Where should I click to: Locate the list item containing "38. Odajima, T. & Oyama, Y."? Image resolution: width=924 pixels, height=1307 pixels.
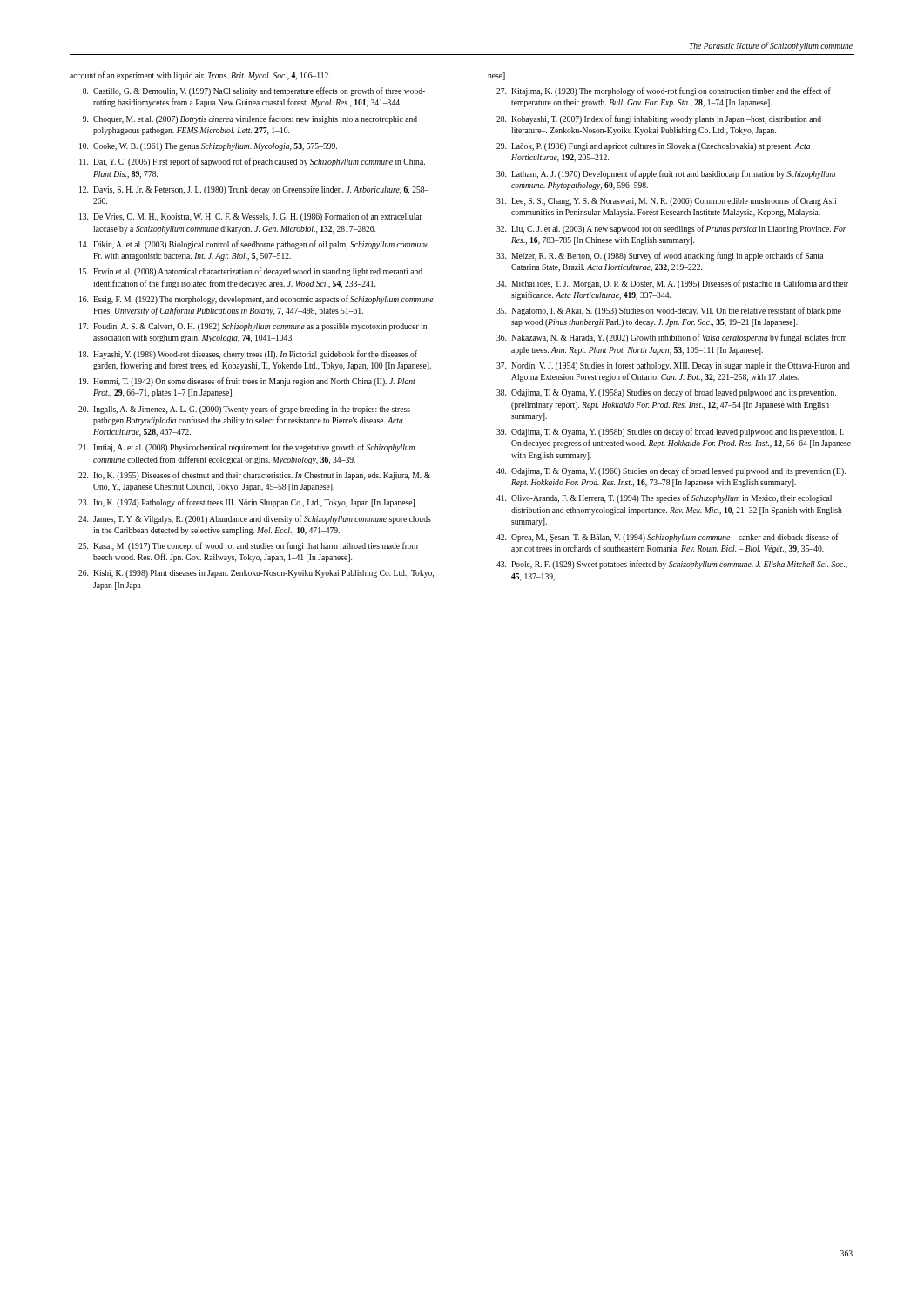[671, 405]
